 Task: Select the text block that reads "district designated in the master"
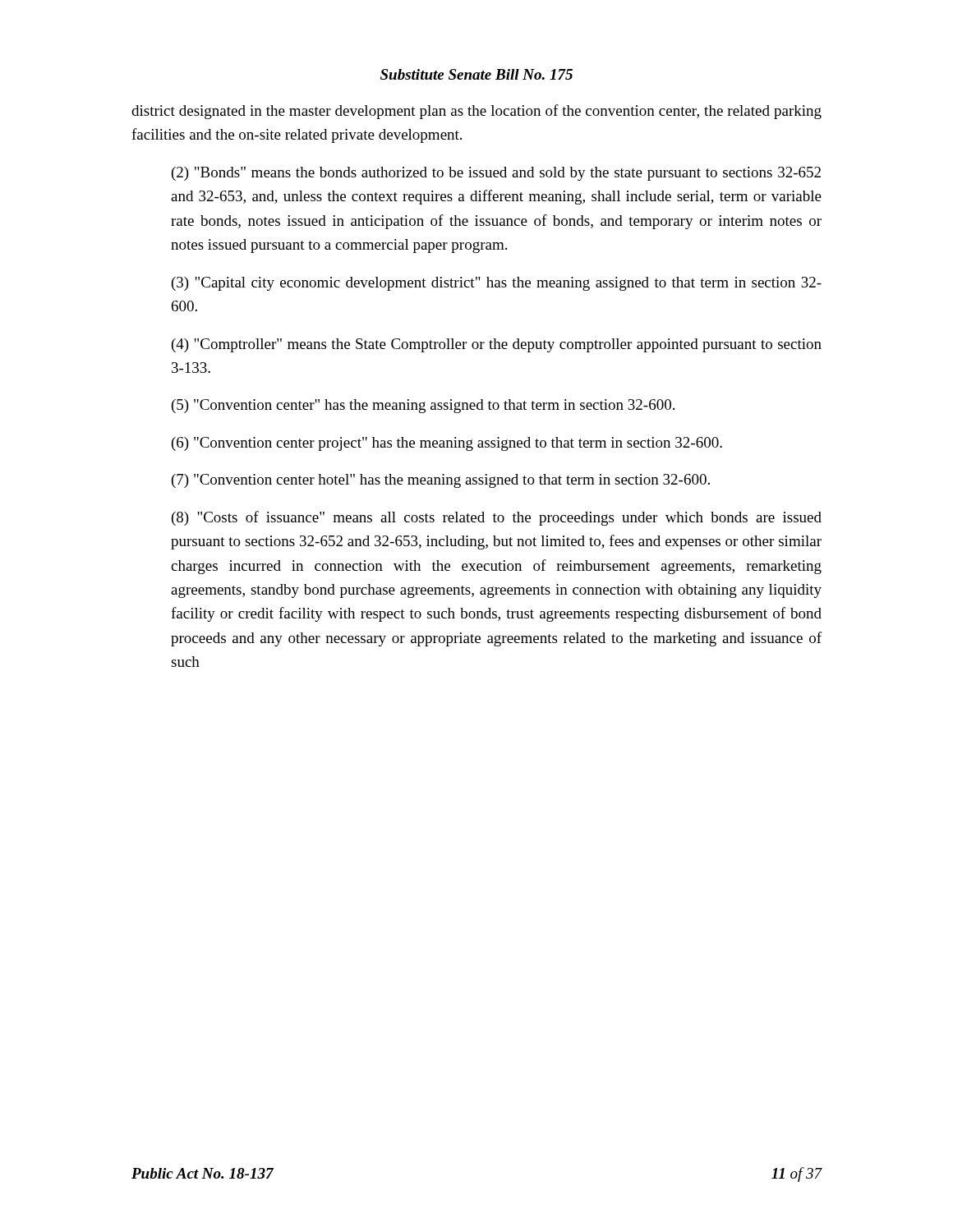[x=476, y=123]
